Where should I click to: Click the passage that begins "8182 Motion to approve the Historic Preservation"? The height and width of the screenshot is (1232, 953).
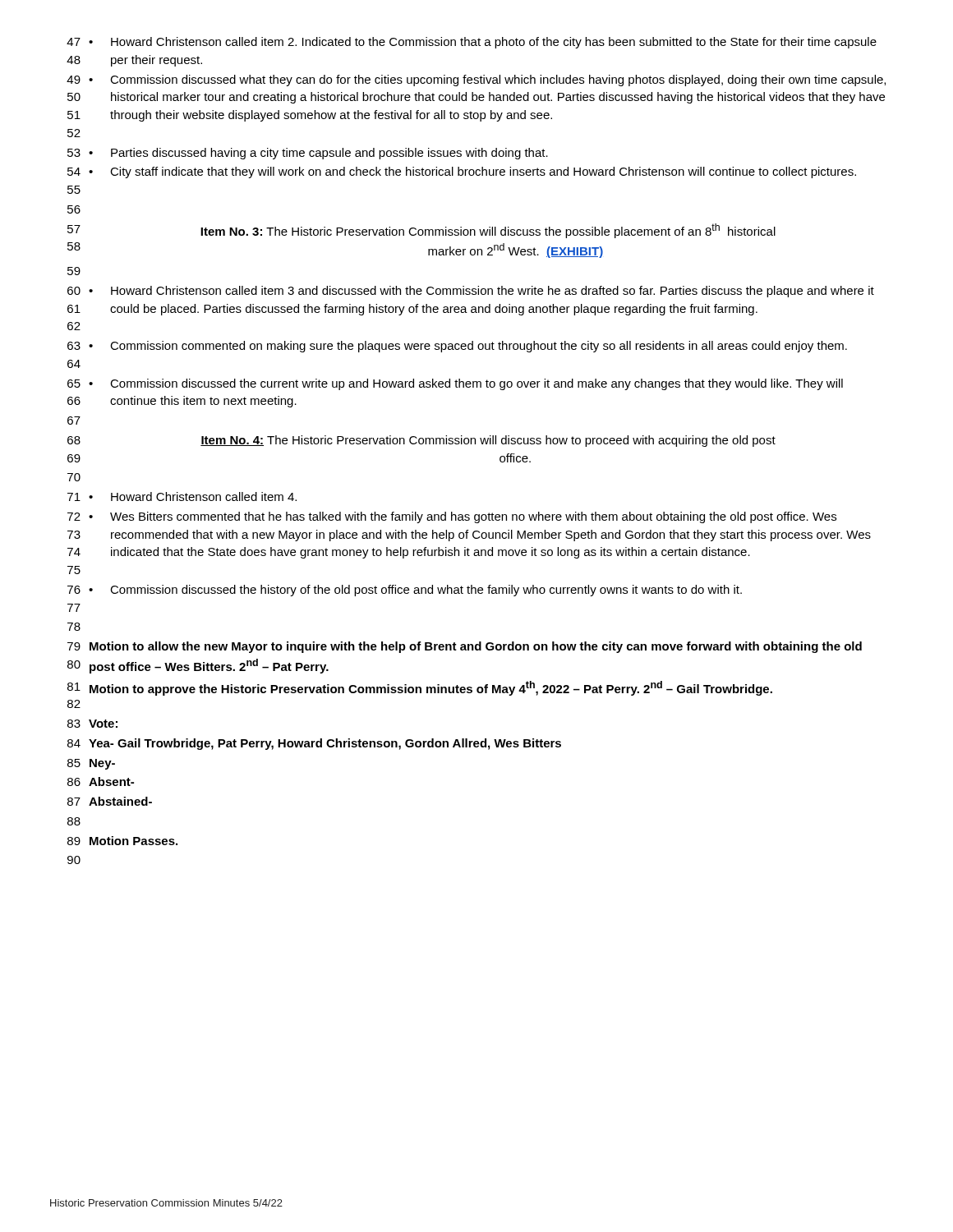468,695
